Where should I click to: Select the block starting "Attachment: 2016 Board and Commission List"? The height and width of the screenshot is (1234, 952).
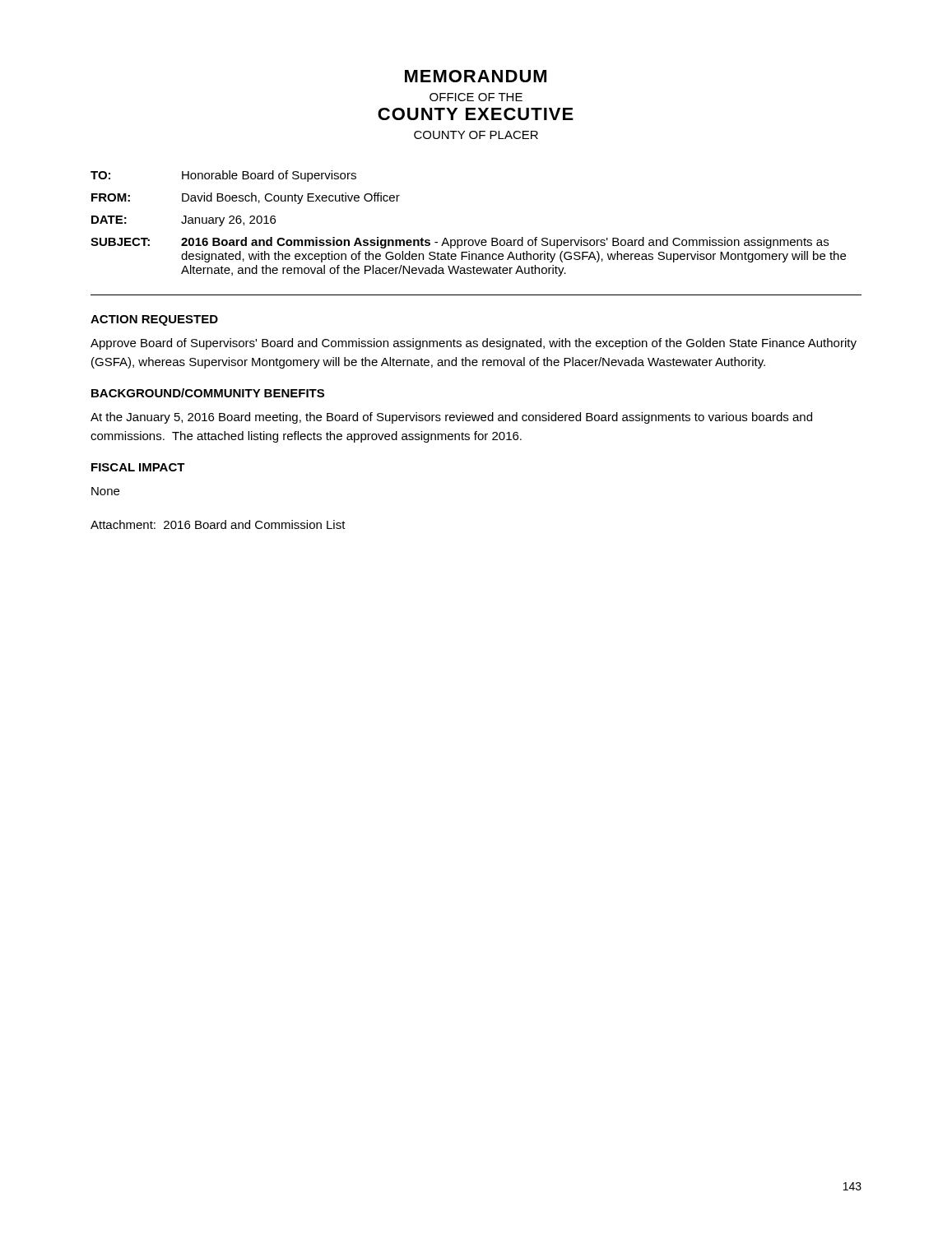coord(218,524)
